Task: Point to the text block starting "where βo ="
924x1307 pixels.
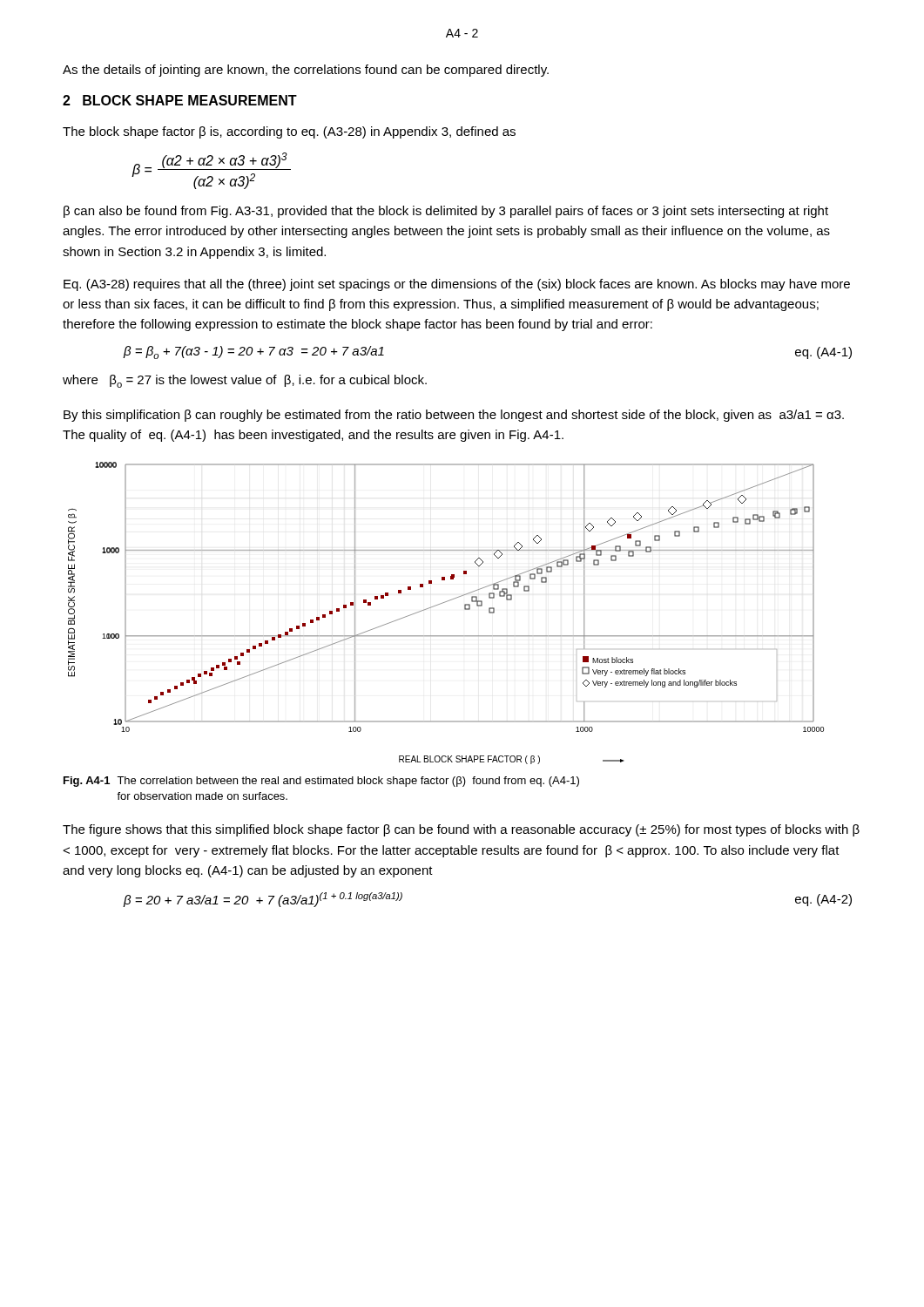Action: 245,380
